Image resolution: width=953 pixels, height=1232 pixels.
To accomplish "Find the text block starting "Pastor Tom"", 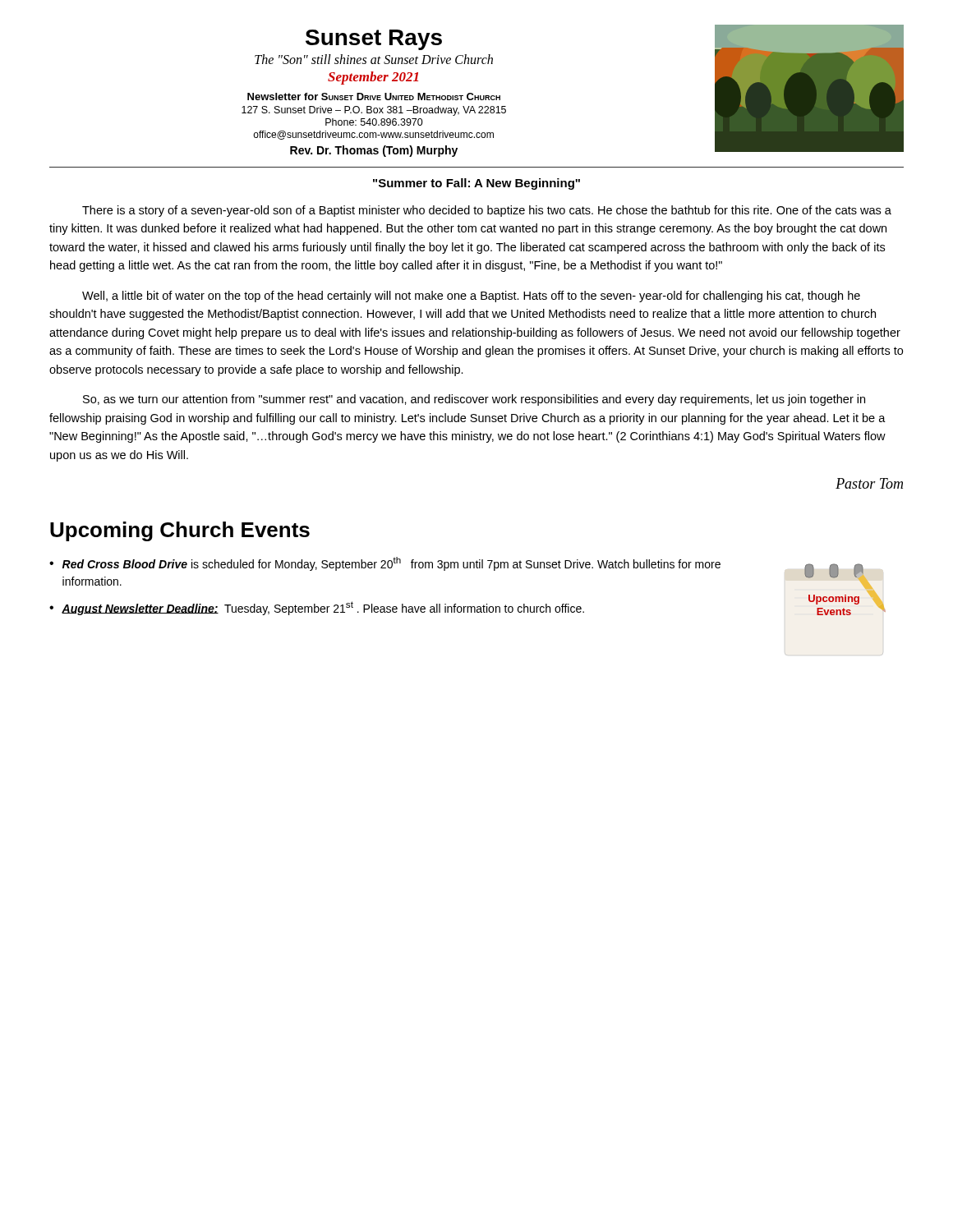I will pyautogui.click(x=870, y=484).
